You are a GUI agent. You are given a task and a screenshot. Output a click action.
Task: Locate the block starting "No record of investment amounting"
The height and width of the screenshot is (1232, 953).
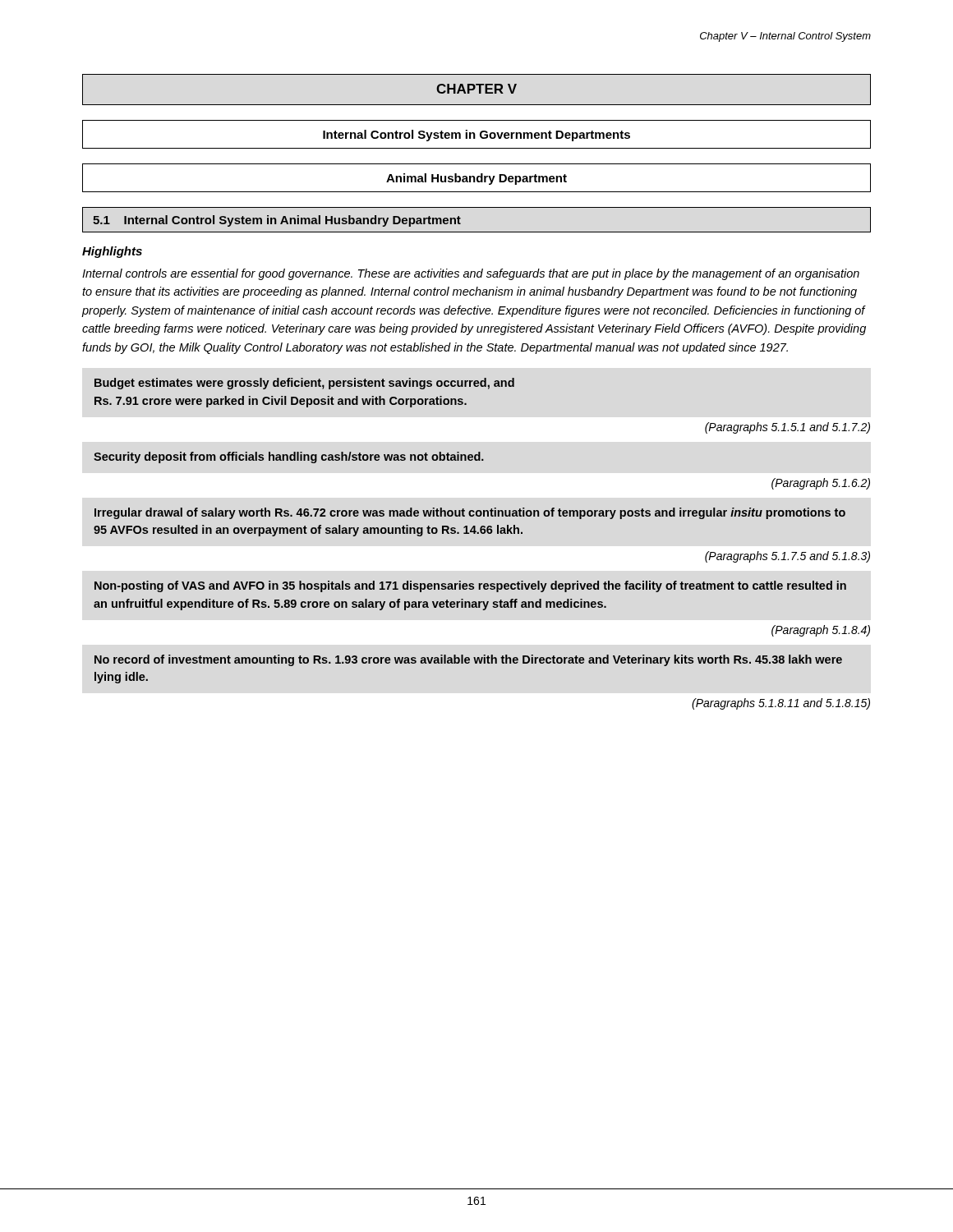tap(468, 668)
